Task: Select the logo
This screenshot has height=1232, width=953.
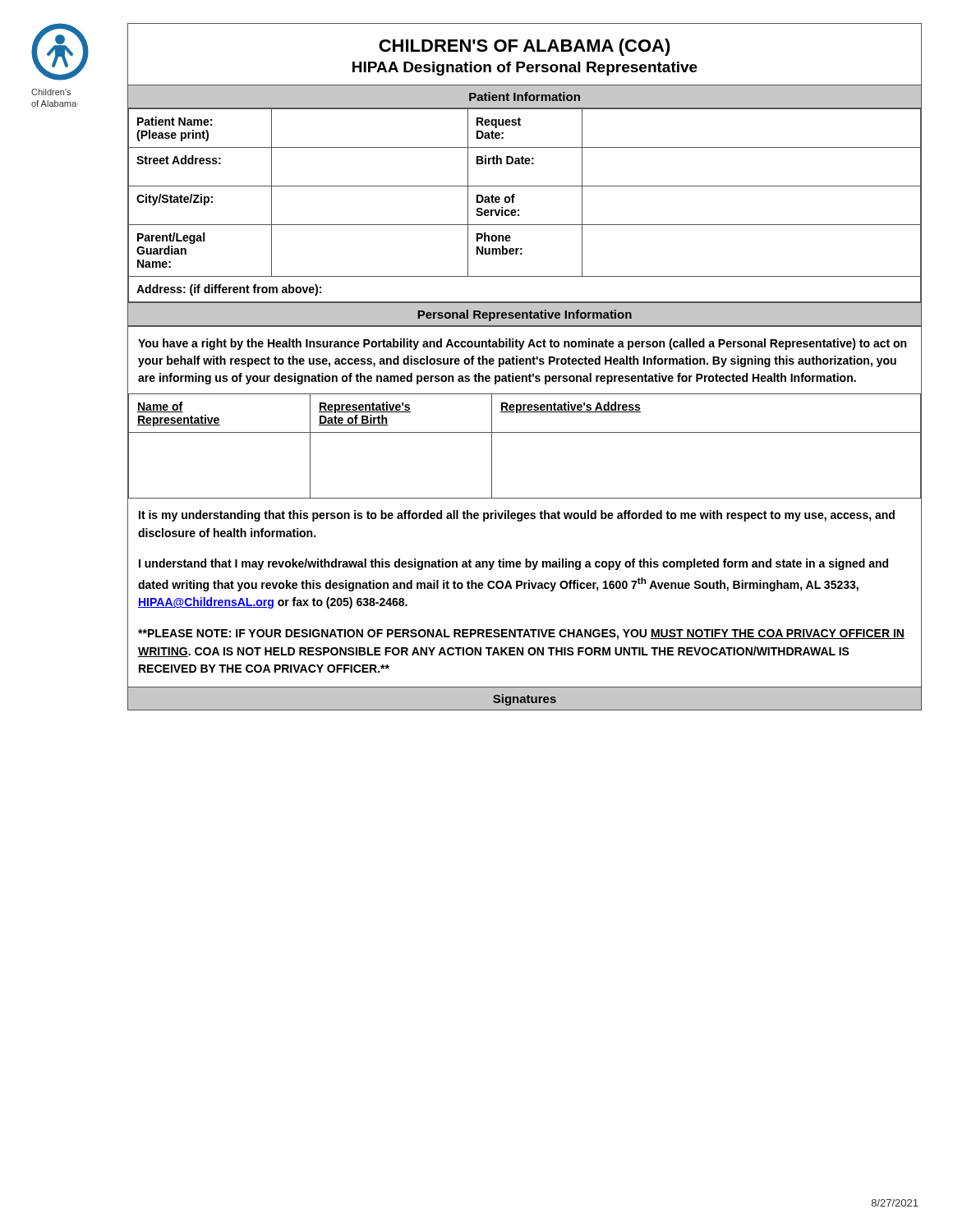Action: (x=76, y=66)
